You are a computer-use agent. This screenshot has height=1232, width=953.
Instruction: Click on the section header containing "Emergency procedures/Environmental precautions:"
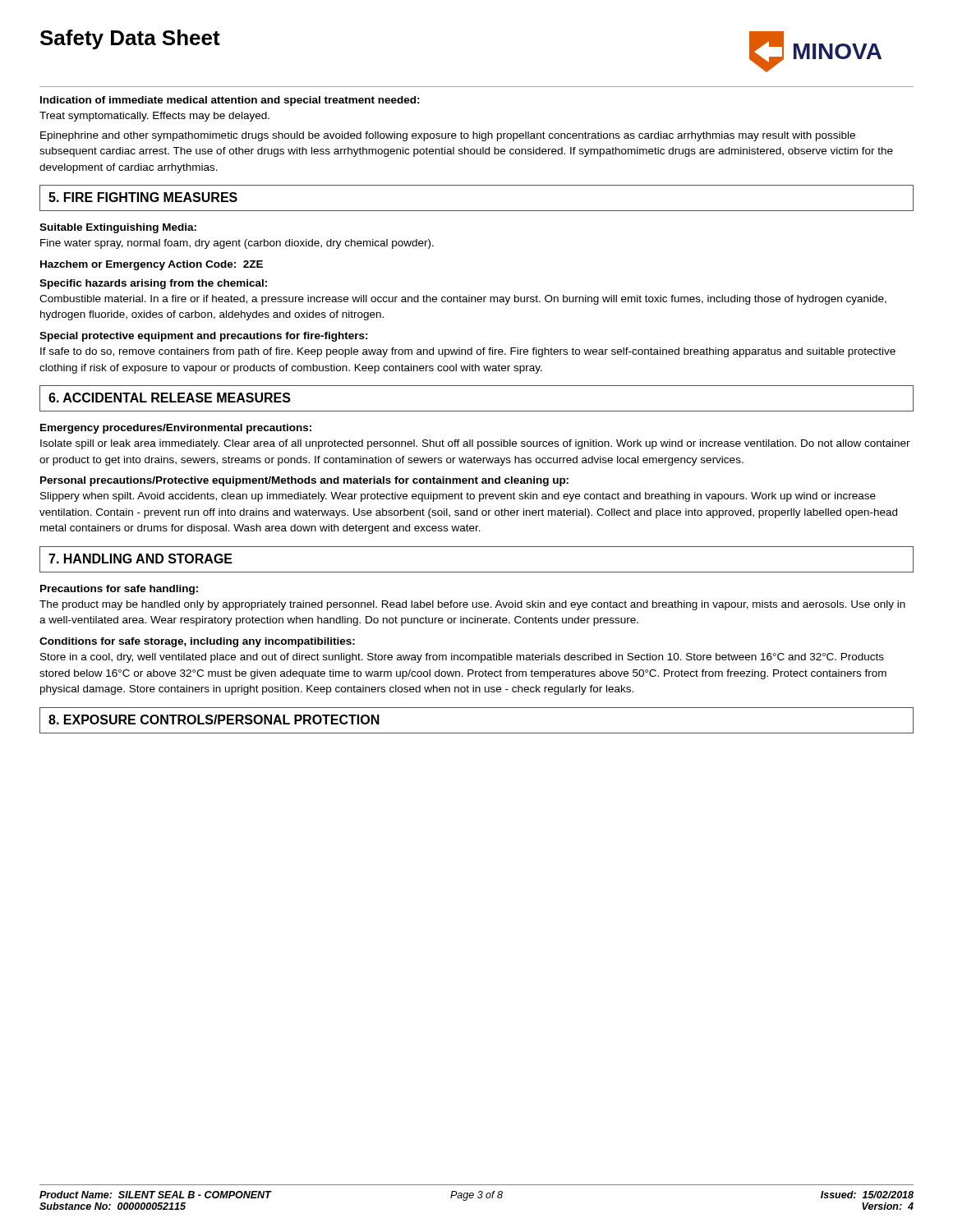[176, 428]
